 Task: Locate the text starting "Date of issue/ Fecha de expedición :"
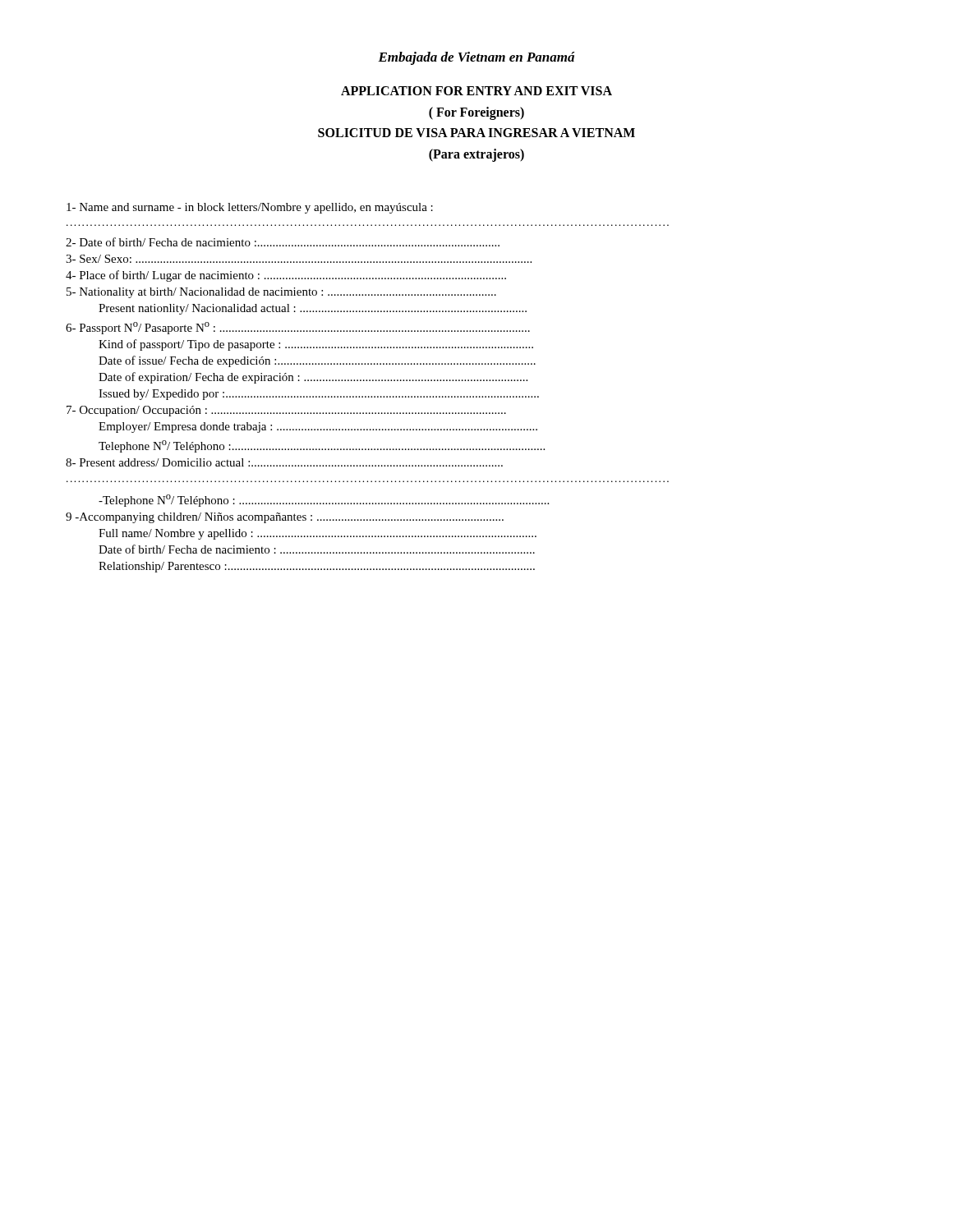(x=317, y=361)
